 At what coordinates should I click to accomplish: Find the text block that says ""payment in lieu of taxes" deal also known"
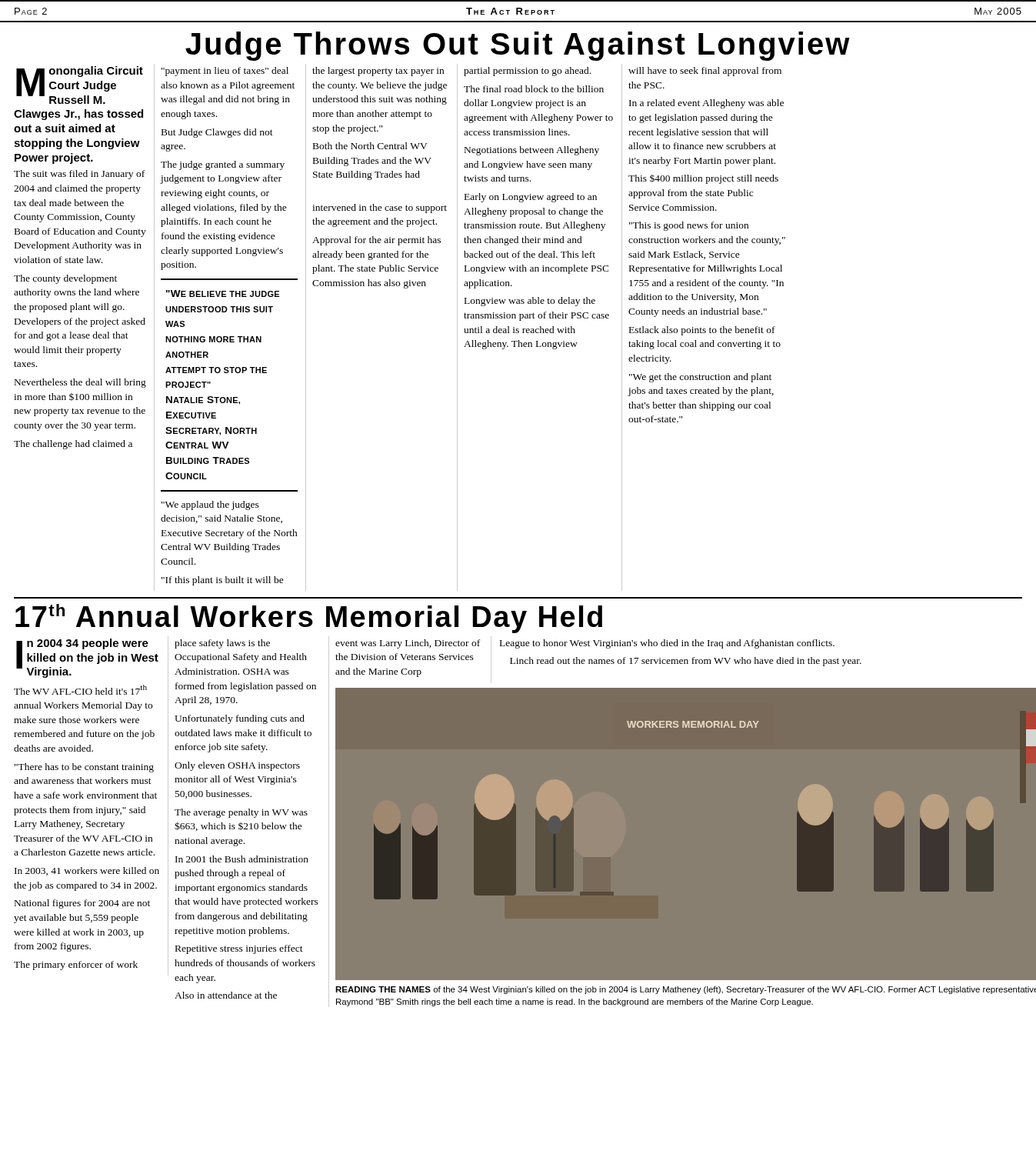(229, 325)
